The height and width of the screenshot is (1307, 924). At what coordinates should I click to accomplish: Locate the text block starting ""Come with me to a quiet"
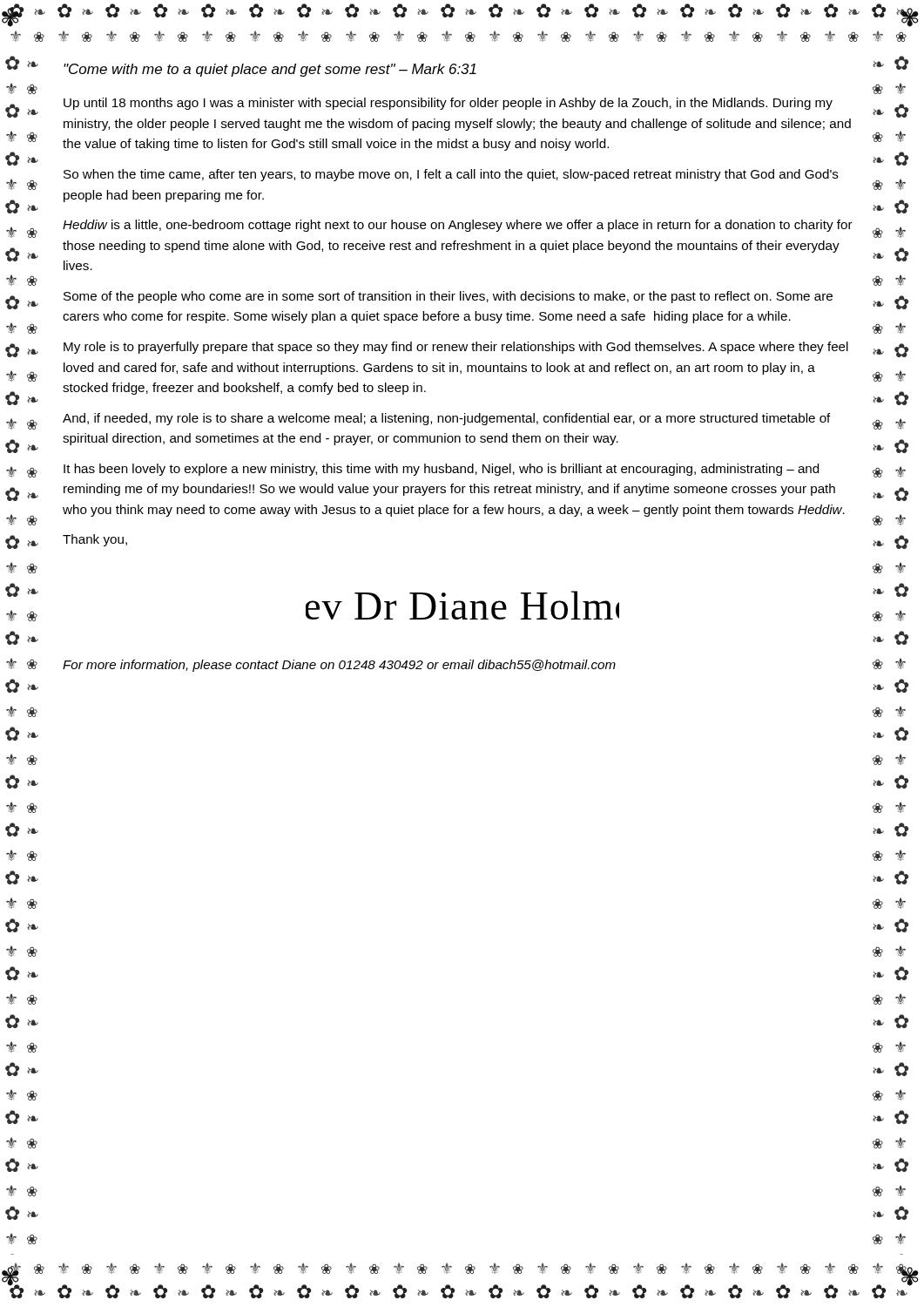click(x=270, y=69)
